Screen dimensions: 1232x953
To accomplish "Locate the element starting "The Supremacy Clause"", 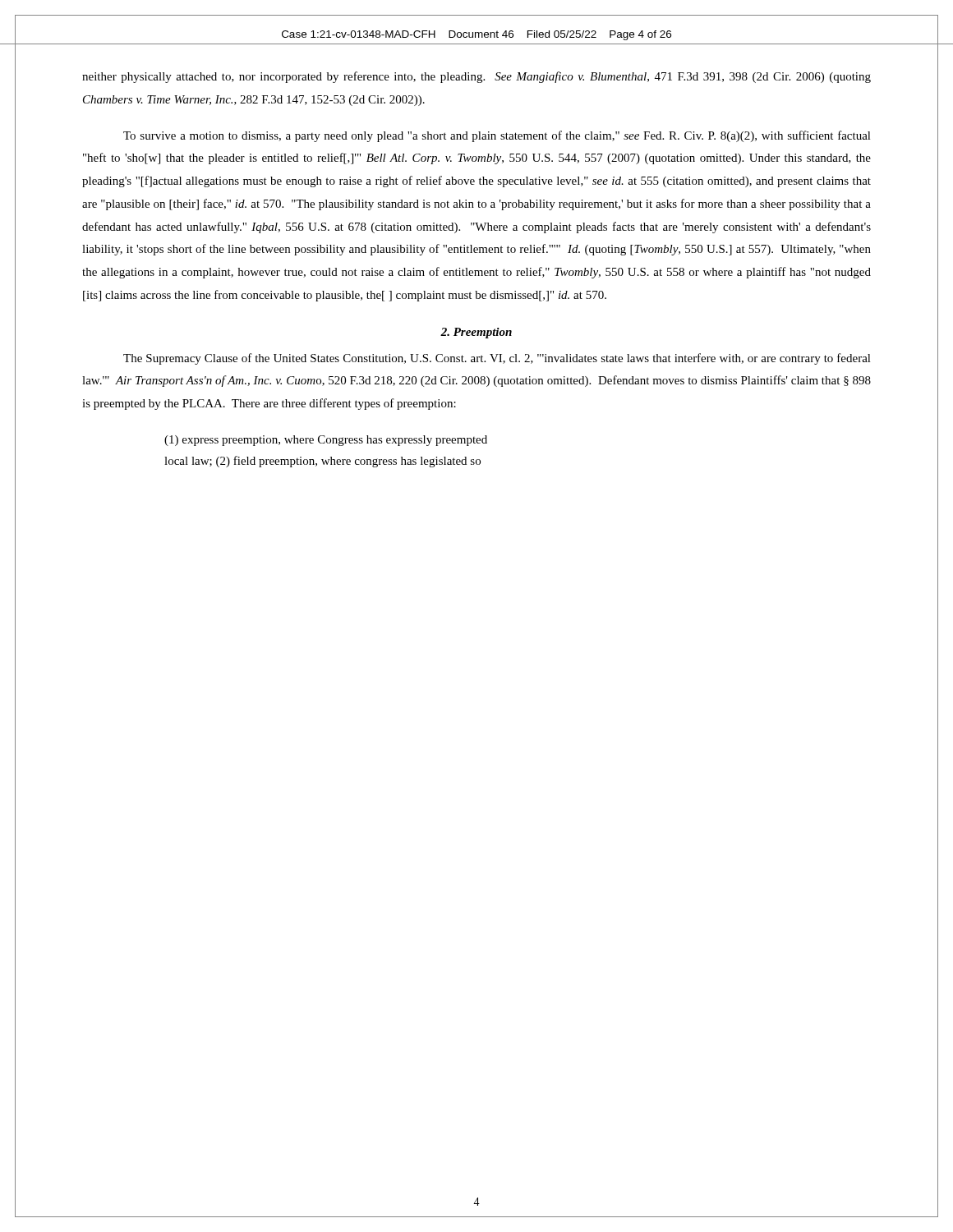I will point(476,381).
